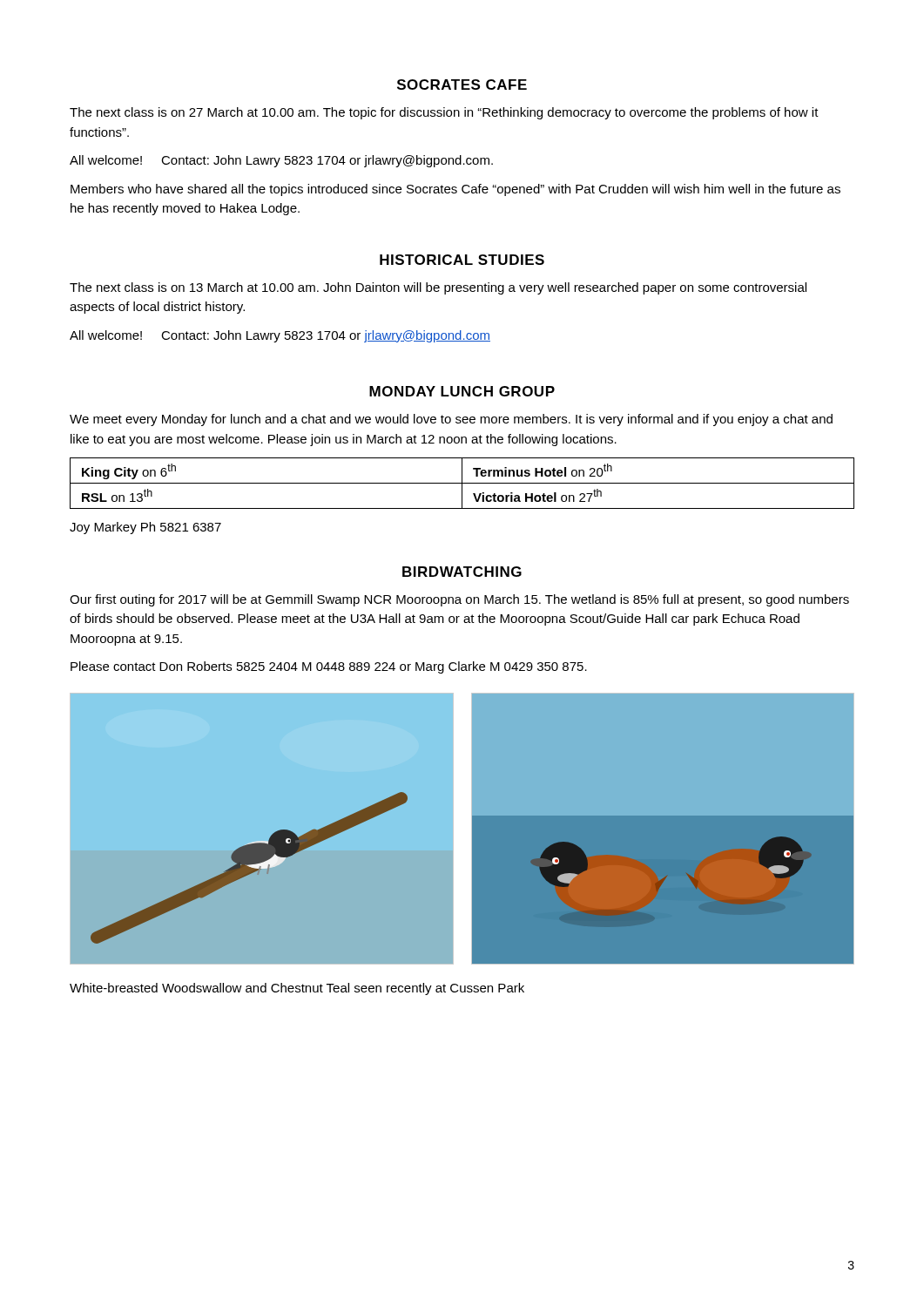Locate the element starting "SOCRATES CAFE"
The width and height of the screenshot is (924, 1307).
(x=462, y=85)
